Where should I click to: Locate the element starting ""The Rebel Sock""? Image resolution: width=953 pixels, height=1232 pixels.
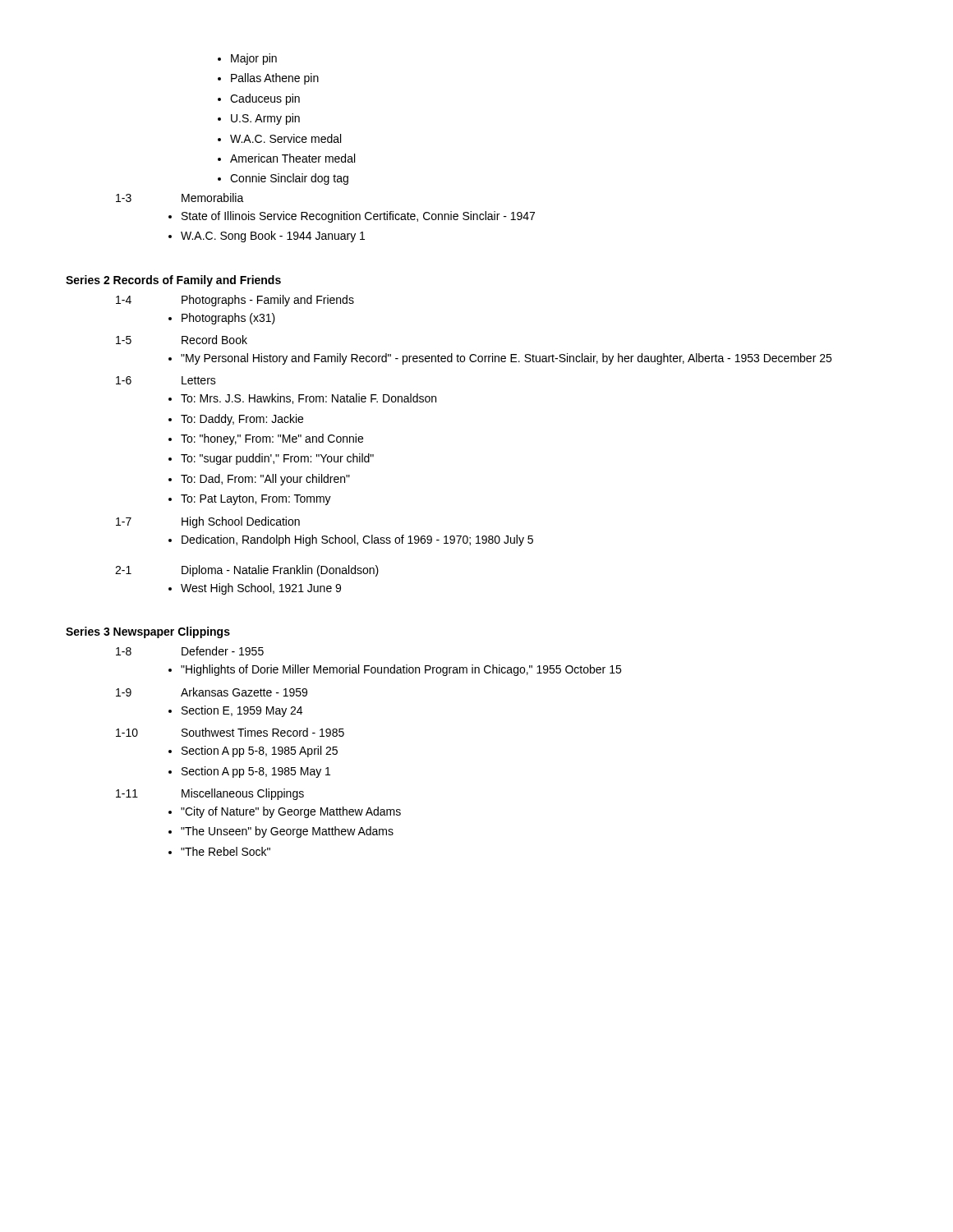point(226,851)
